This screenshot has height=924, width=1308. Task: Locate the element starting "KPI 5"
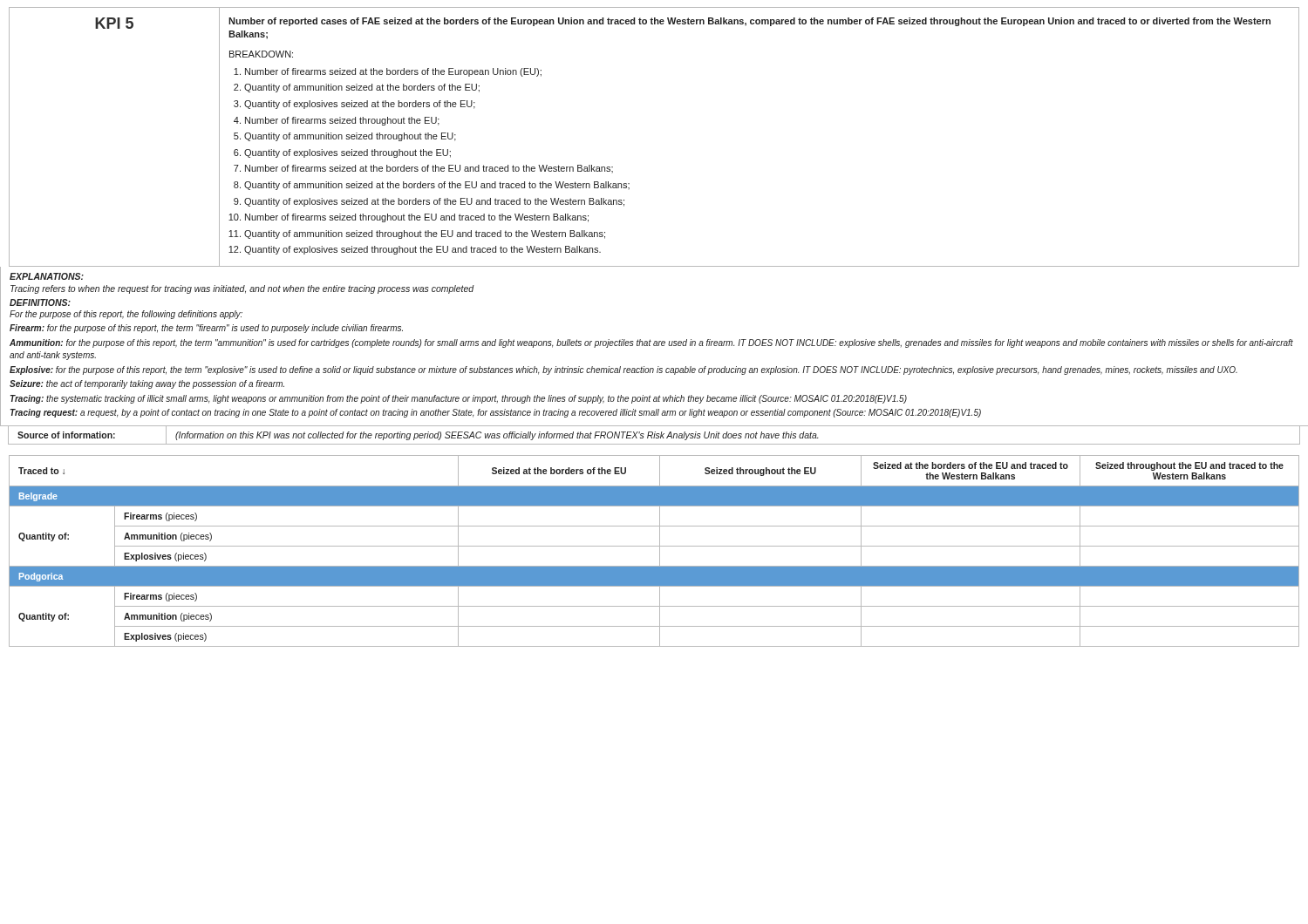coord(114,24)
